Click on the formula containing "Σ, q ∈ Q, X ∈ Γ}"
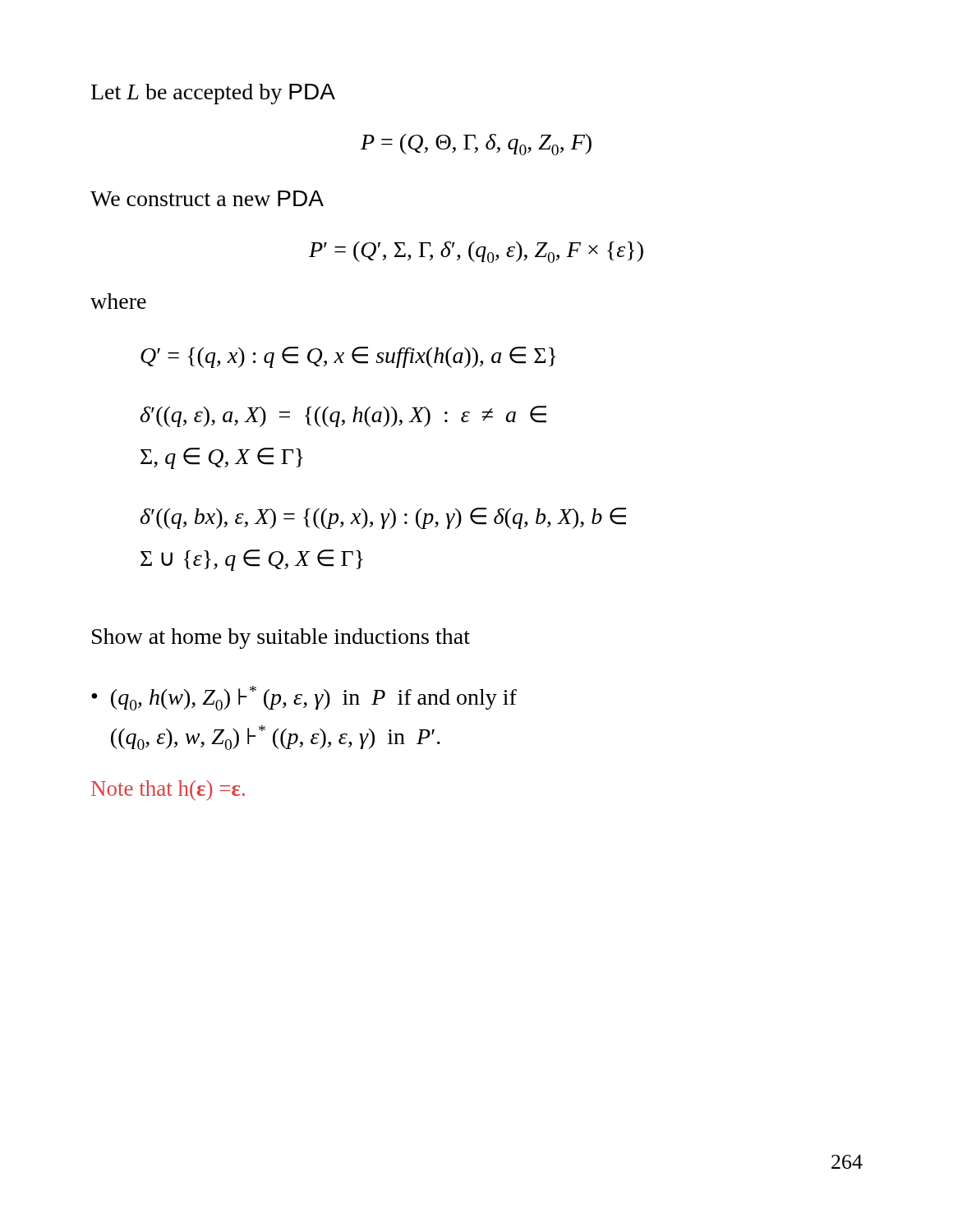Screen dimensions: 1232x953 point(222,456)
